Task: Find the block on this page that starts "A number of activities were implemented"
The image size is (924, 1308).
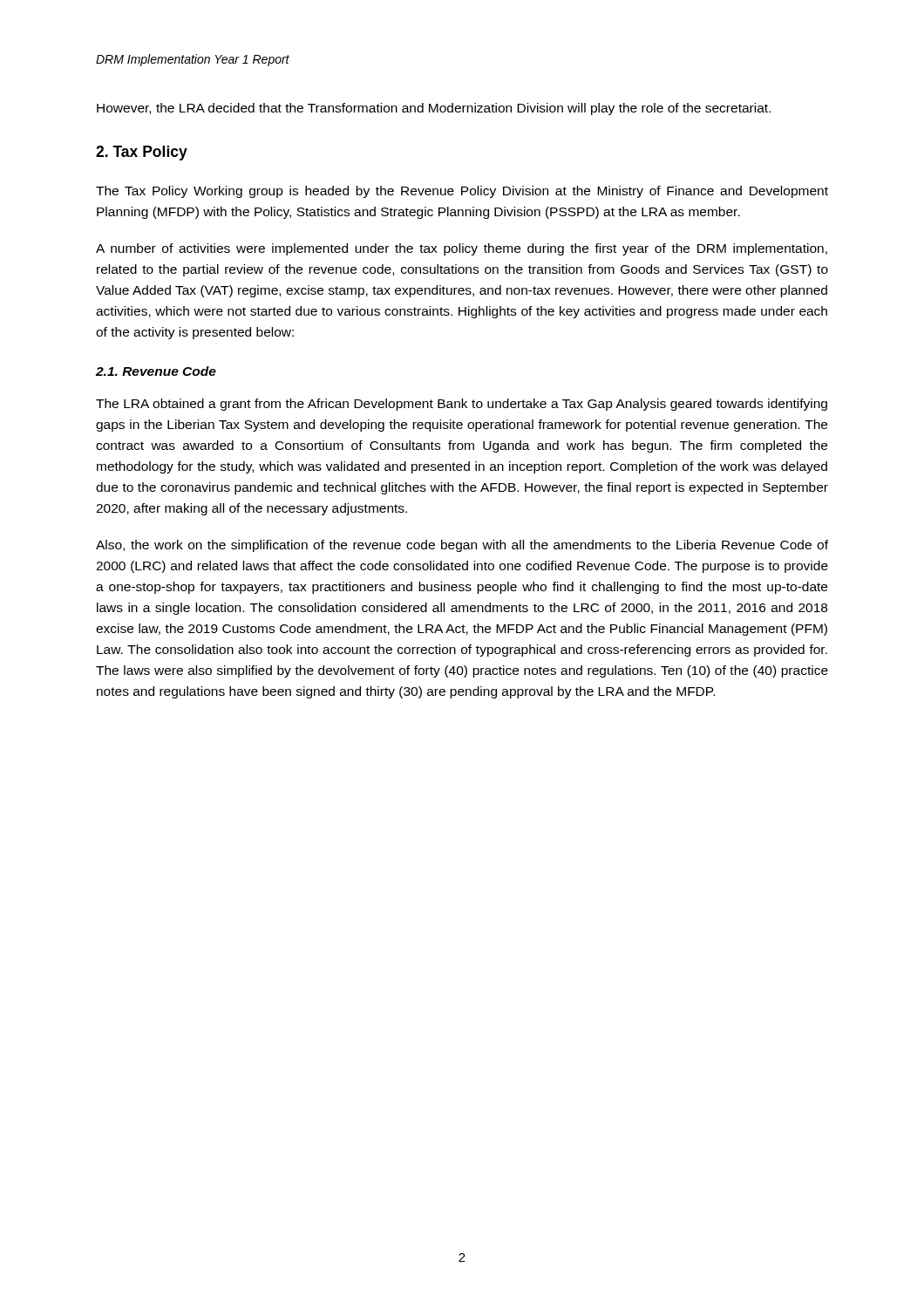Action: click(462, 290)
